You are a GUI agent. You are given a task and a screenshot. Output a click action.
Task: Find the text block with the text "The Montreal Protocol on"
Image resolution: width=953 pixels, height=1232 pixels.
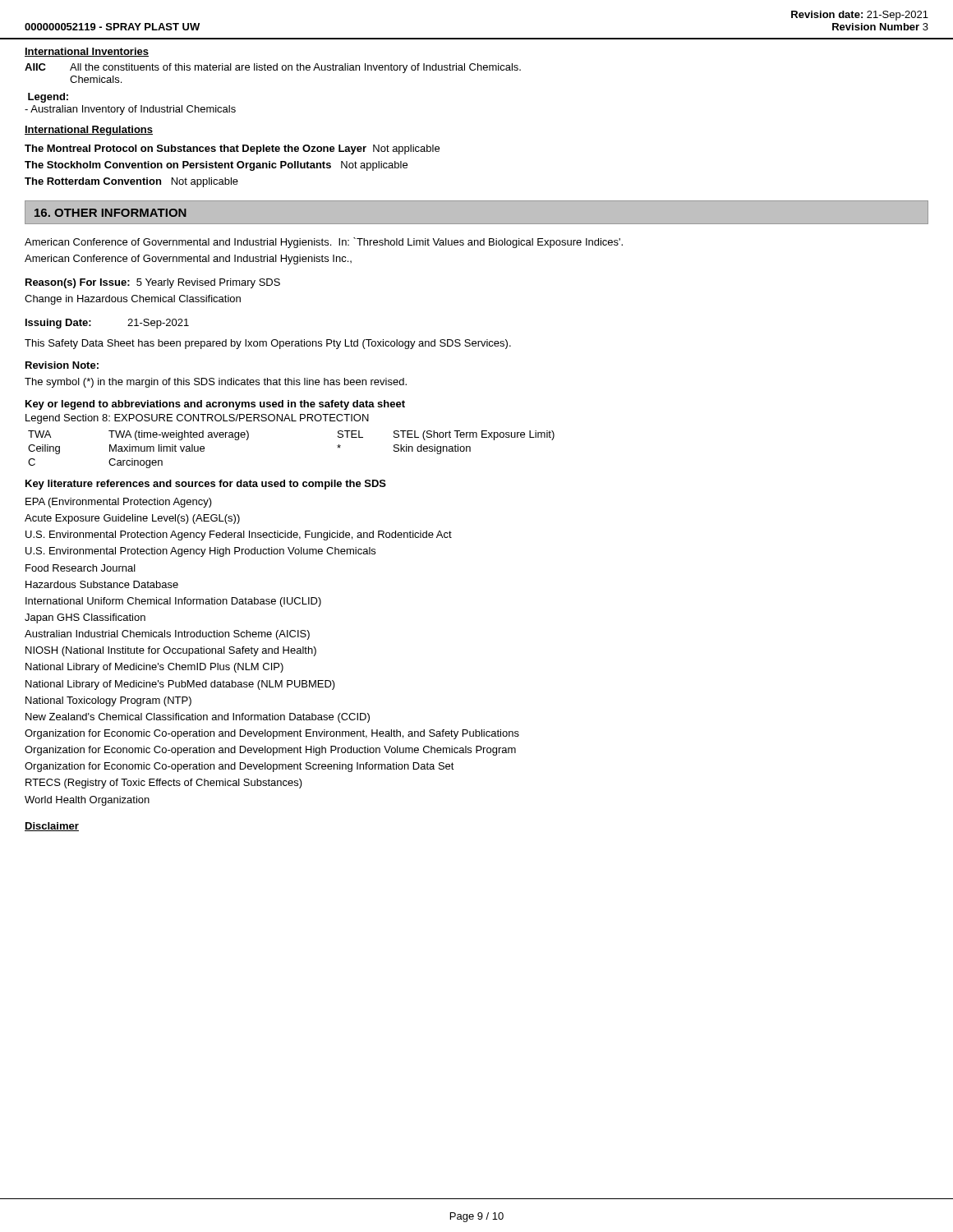click(232, 148)
